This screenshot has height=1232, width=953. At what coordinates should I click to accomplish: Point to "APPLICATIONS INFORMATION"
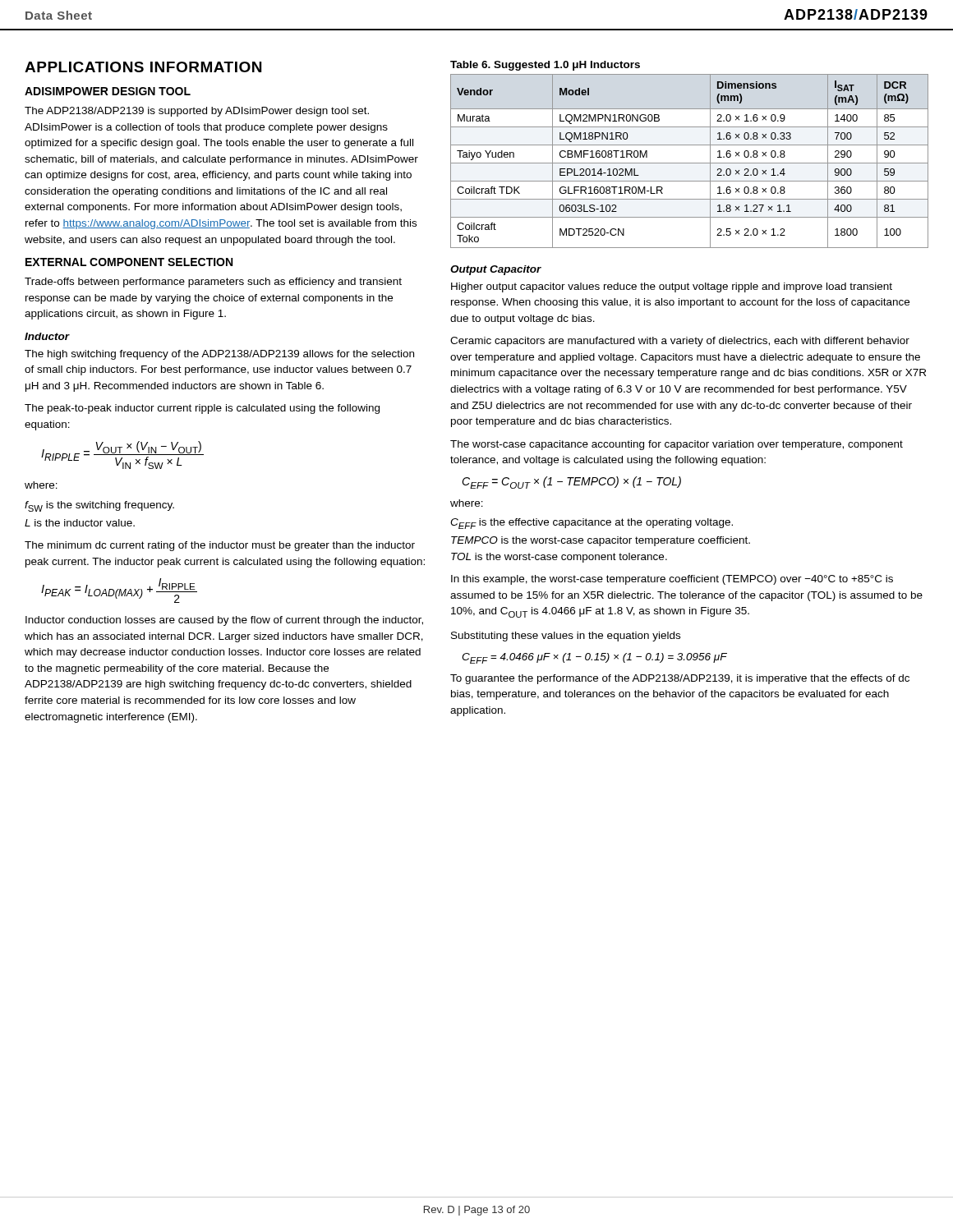(x=144, y=67)
